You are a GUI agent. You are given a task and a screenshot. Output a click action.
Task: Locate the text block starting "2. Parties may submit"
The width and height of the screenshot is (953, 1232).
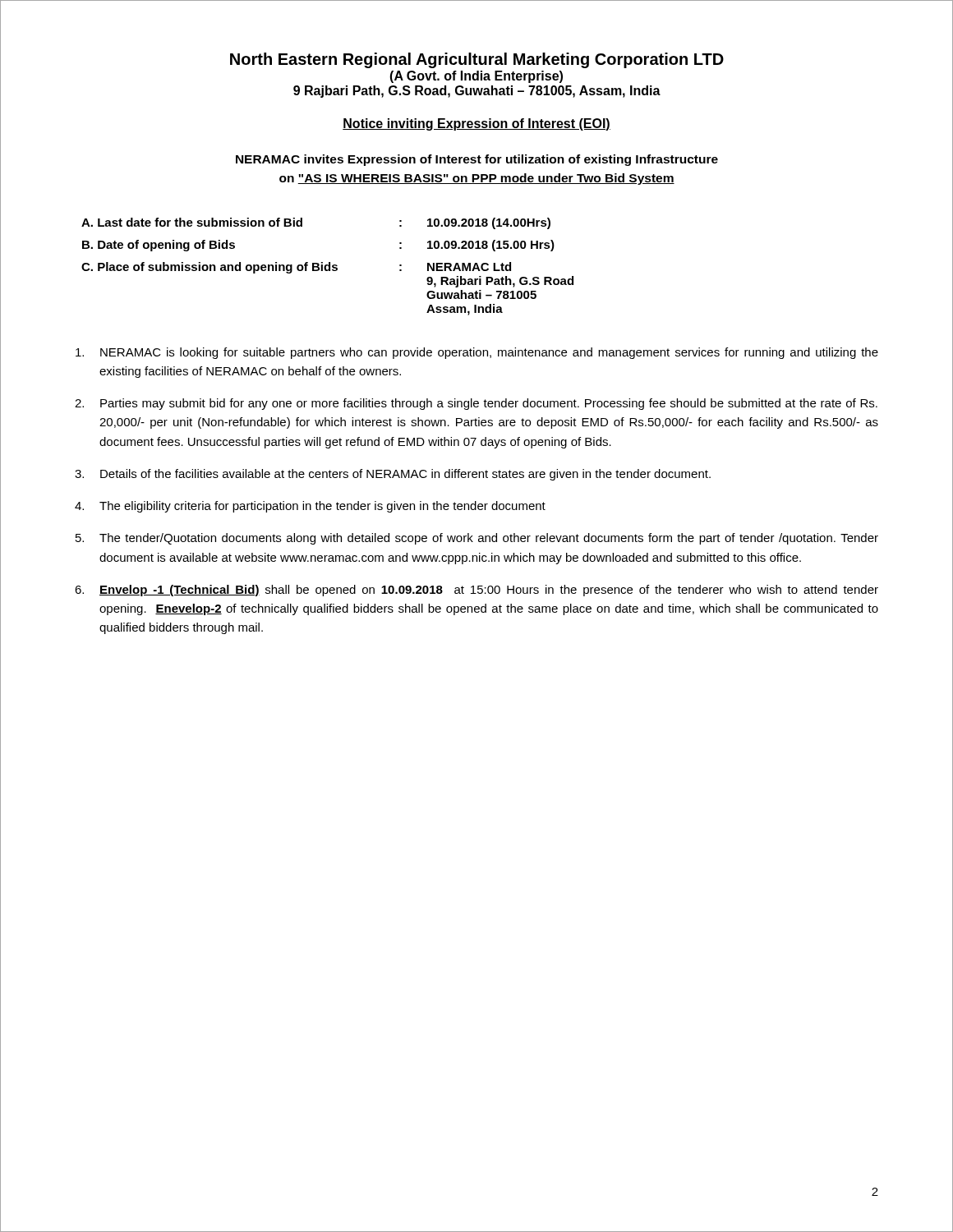pyautogui.click(x=476, y=422)
